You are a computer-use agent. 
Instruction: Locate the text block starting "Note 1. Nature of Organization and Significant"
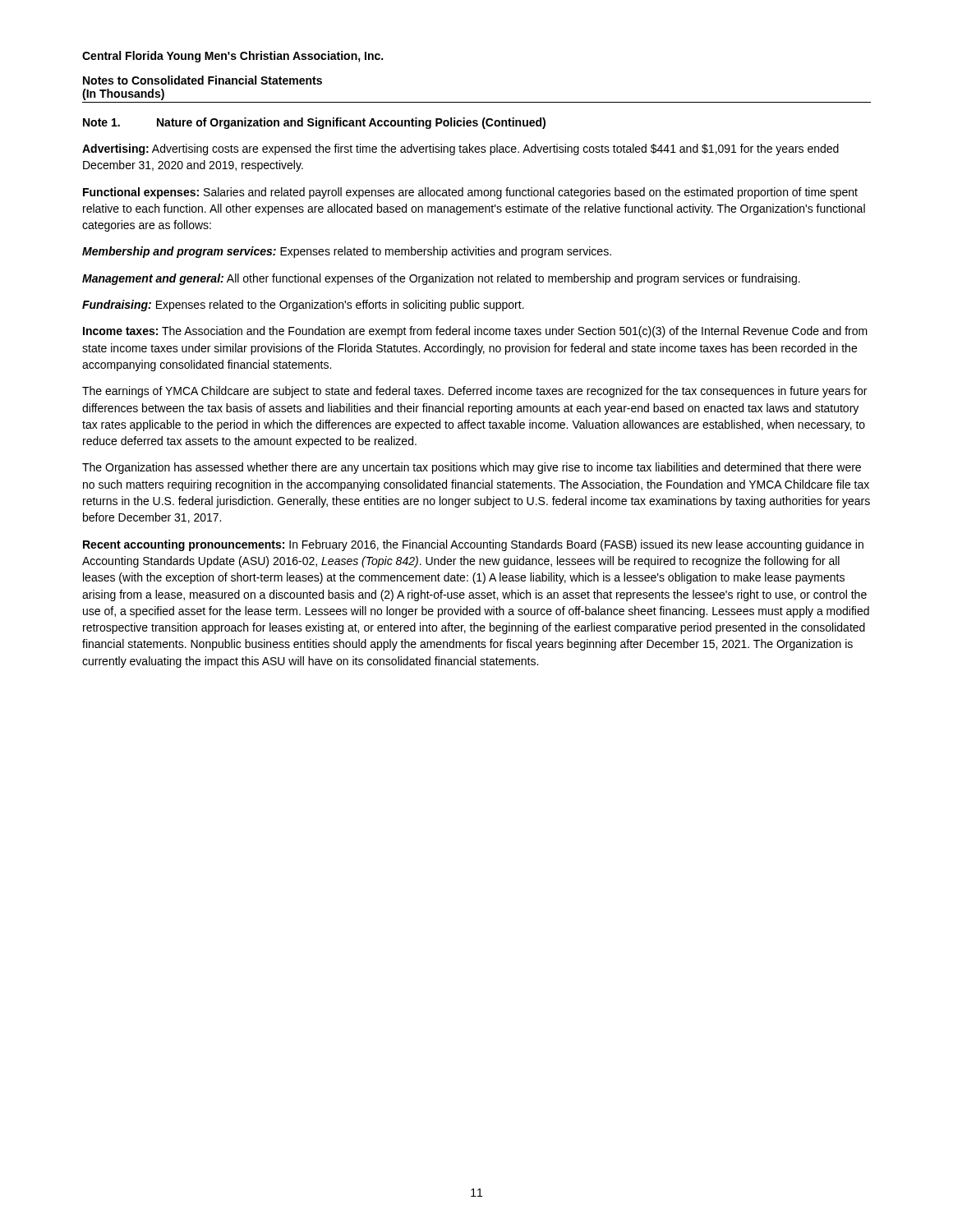[314, 122]
